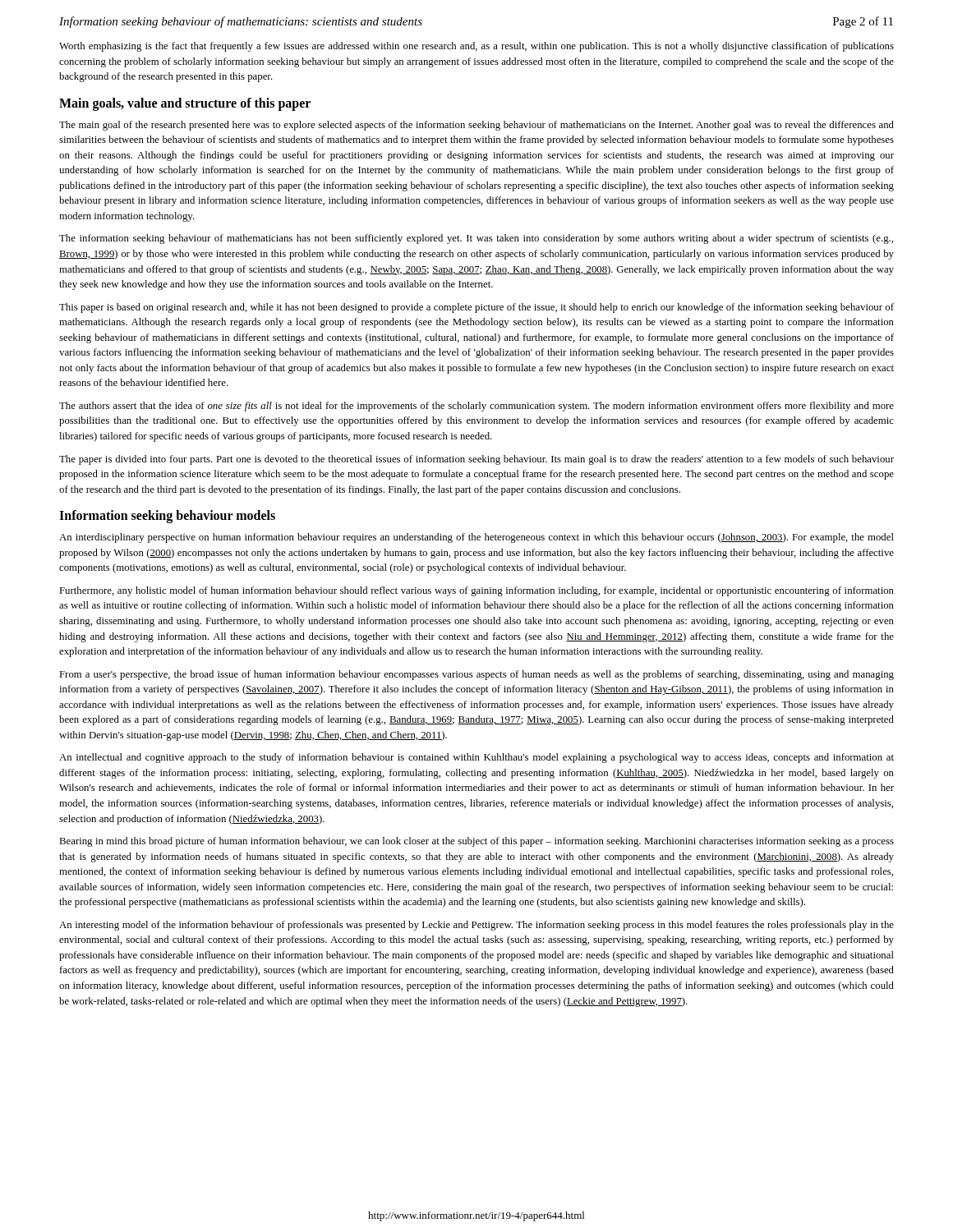
Task: Locate the text block that reads "The paper is divided into four"
Action: coord(476,474)
